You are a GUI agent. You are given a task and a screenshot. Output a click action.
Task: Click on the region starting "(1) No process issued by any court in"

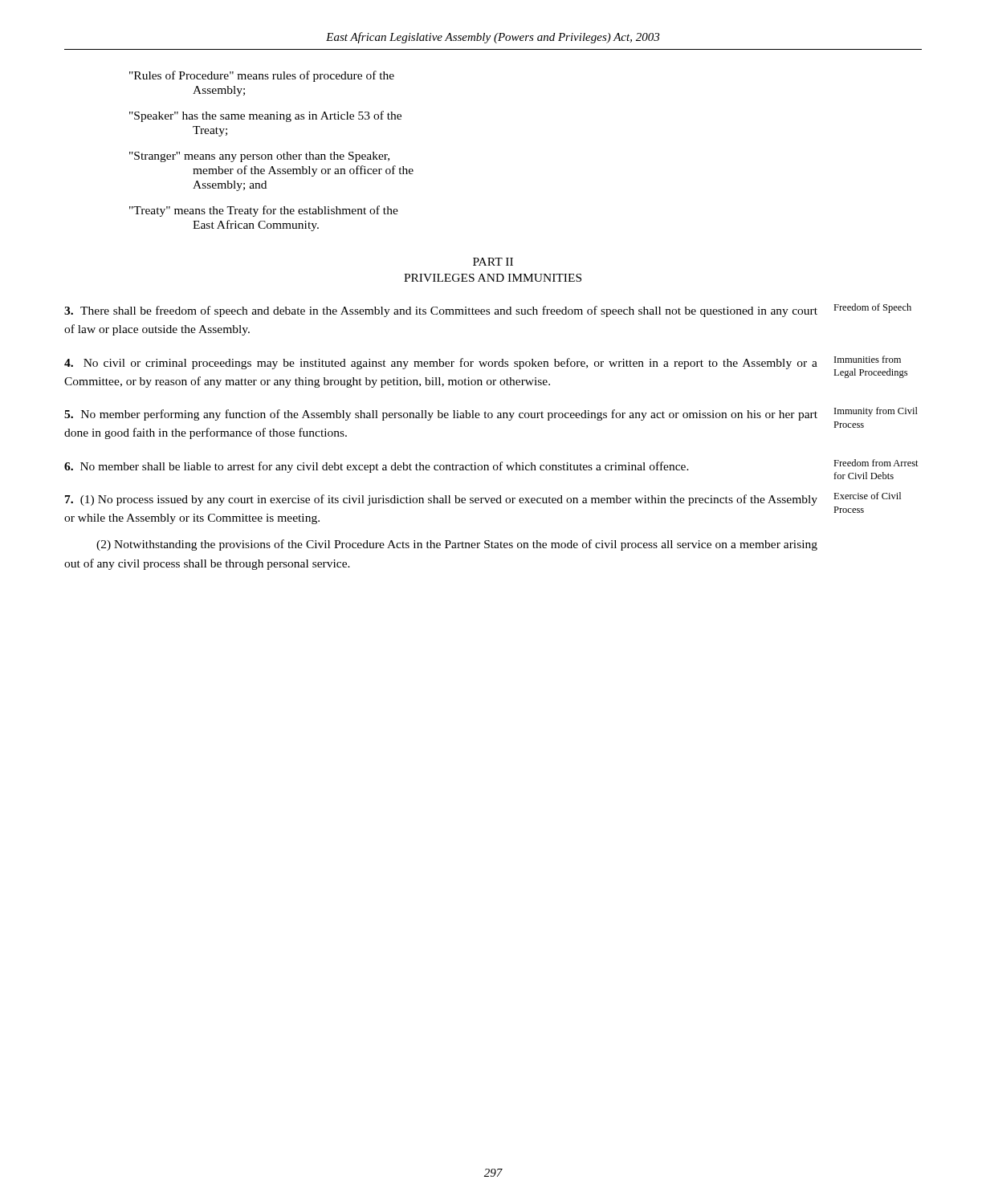493,531
